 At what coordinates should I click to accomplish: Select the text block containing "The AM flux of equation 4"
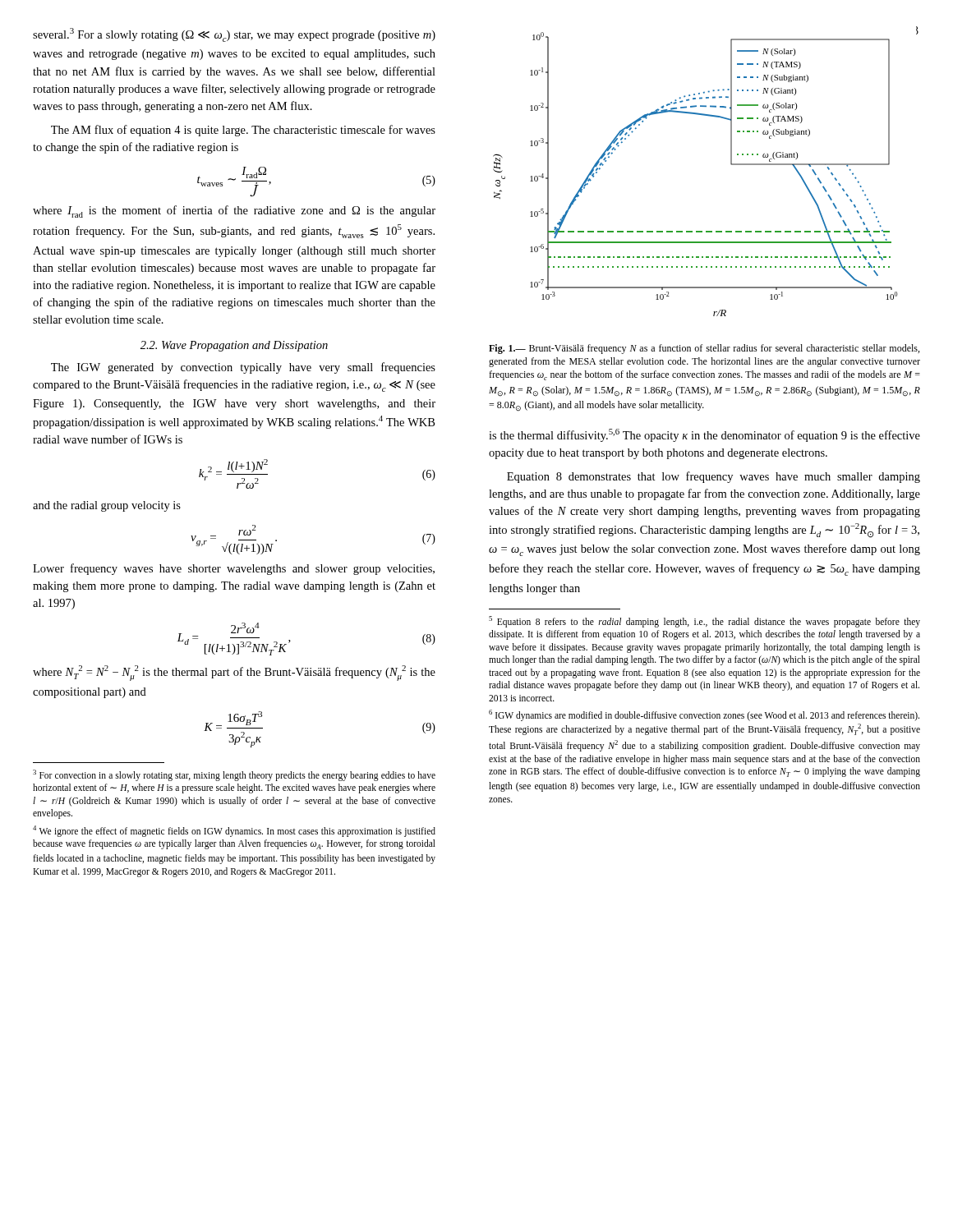(x=234, y=138)
